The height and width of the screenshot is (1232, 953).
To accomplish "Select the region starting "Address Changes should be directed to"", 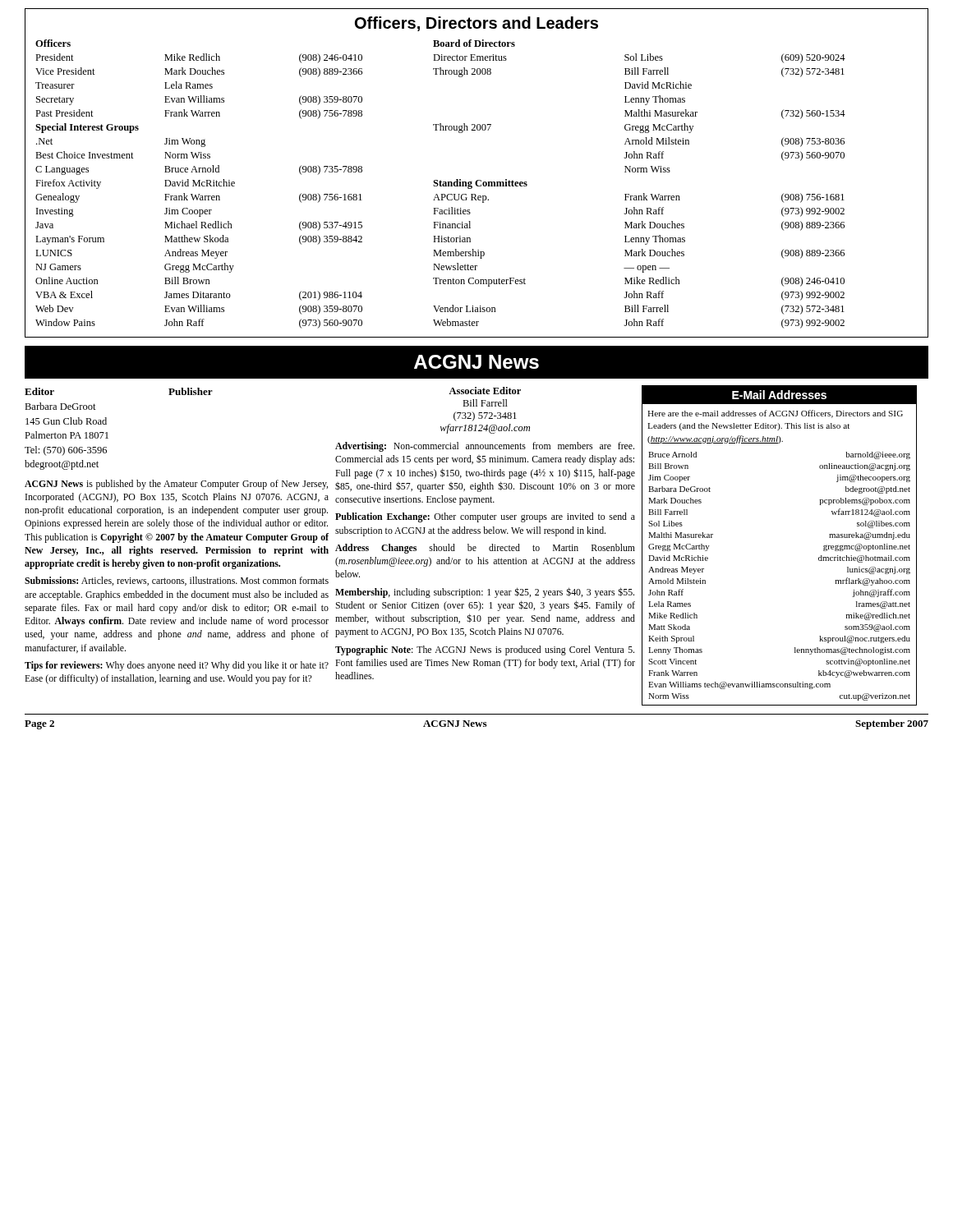I will [x=485, y=561].
